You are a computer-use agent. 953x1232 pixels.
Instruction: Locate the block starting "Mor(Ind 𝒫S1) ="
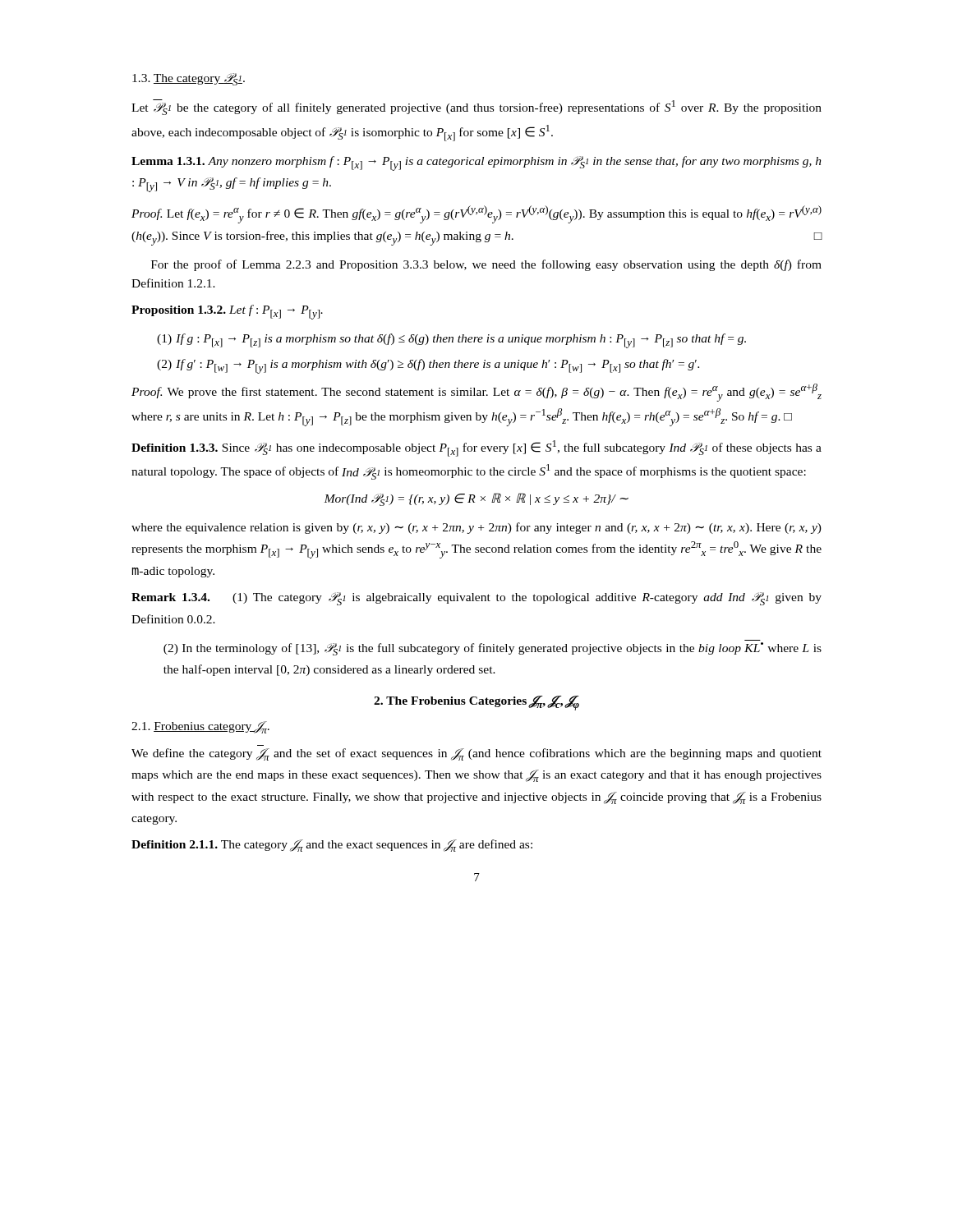click(x=476, y=501)
